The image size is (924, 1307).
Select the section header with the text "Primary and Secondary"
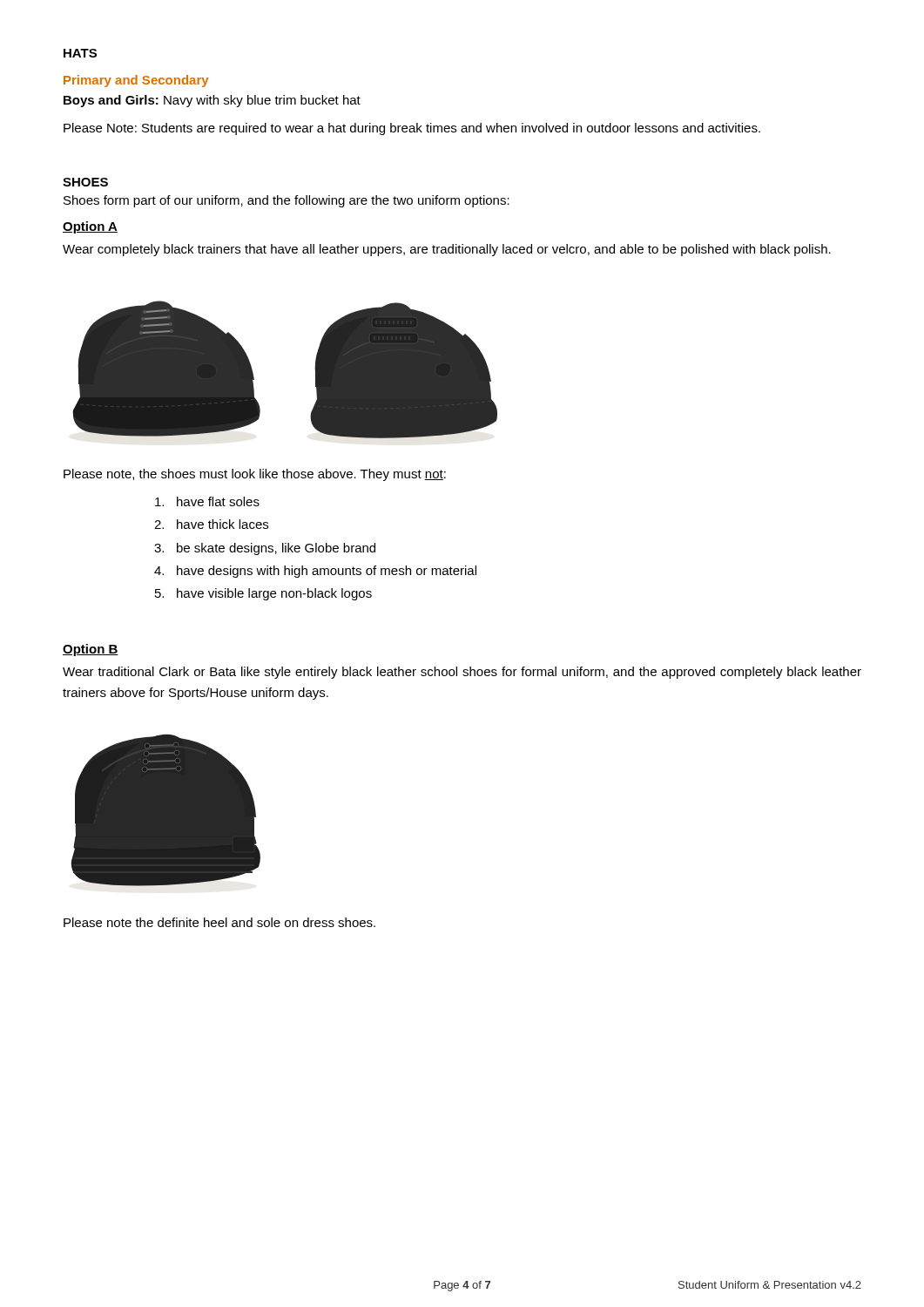point(136,80)
